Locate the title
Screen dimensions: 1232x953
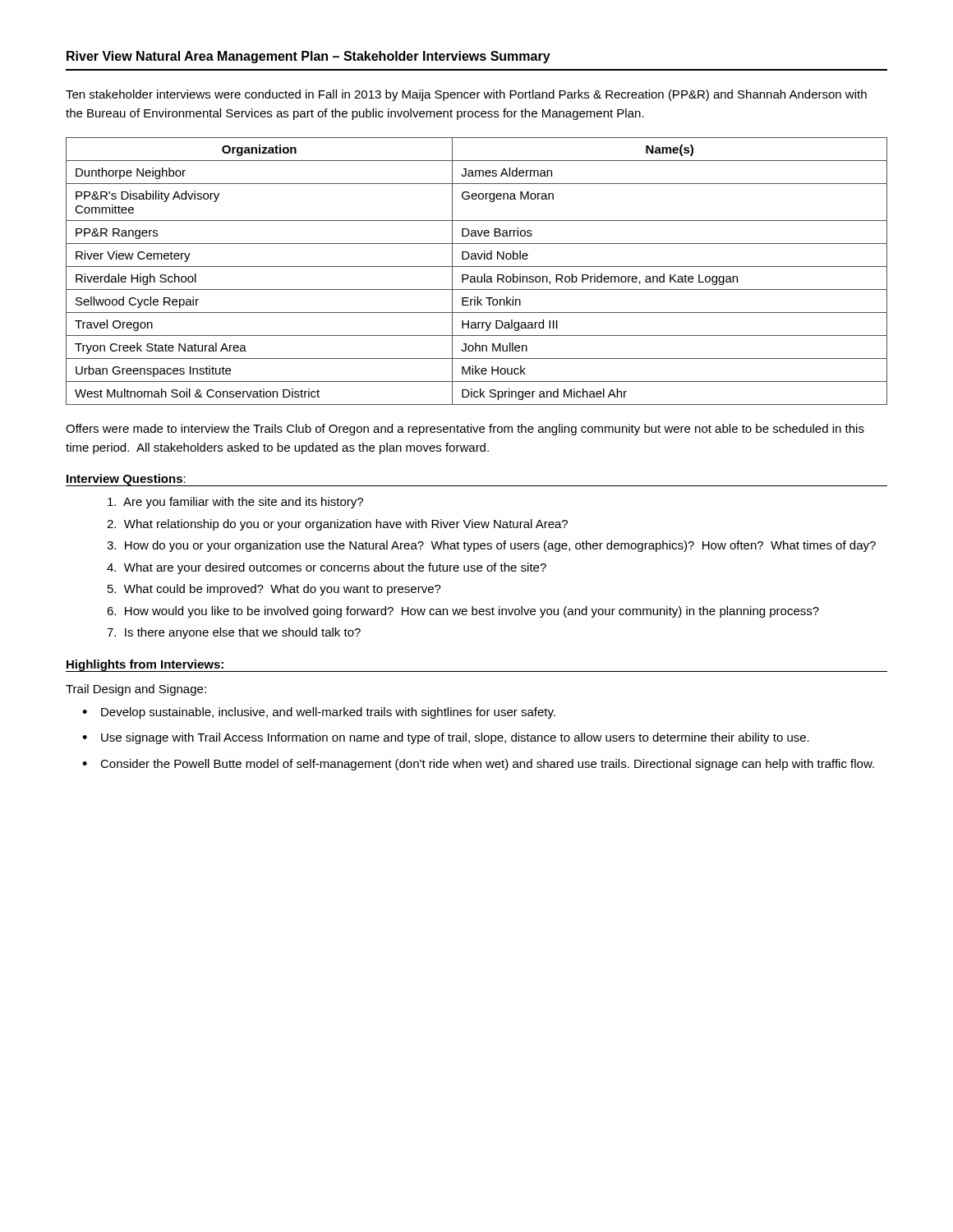[x=308, y=56]
